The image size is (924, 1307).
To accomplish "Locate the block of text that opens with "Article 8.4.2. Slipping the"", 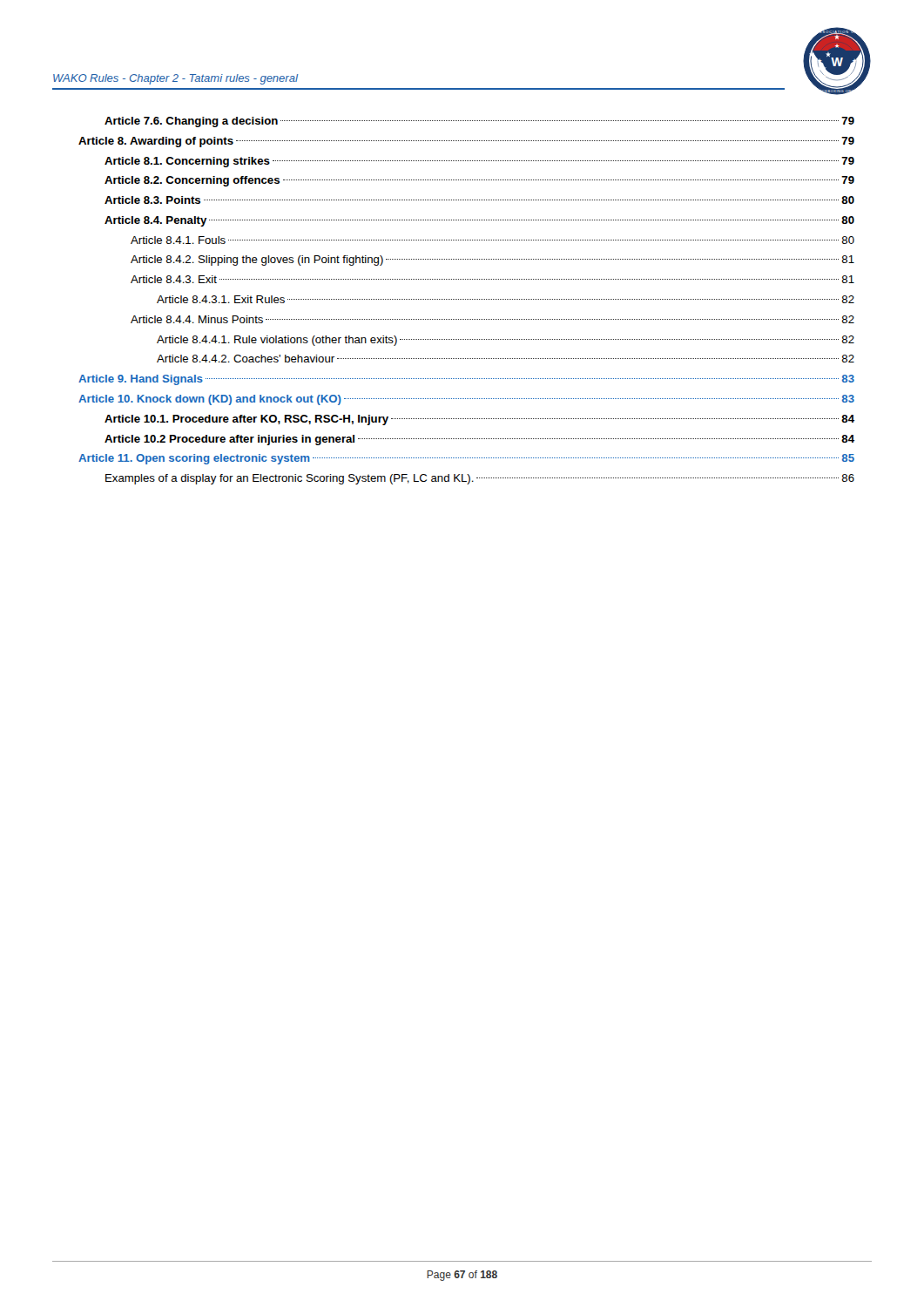I will (492, 260).
